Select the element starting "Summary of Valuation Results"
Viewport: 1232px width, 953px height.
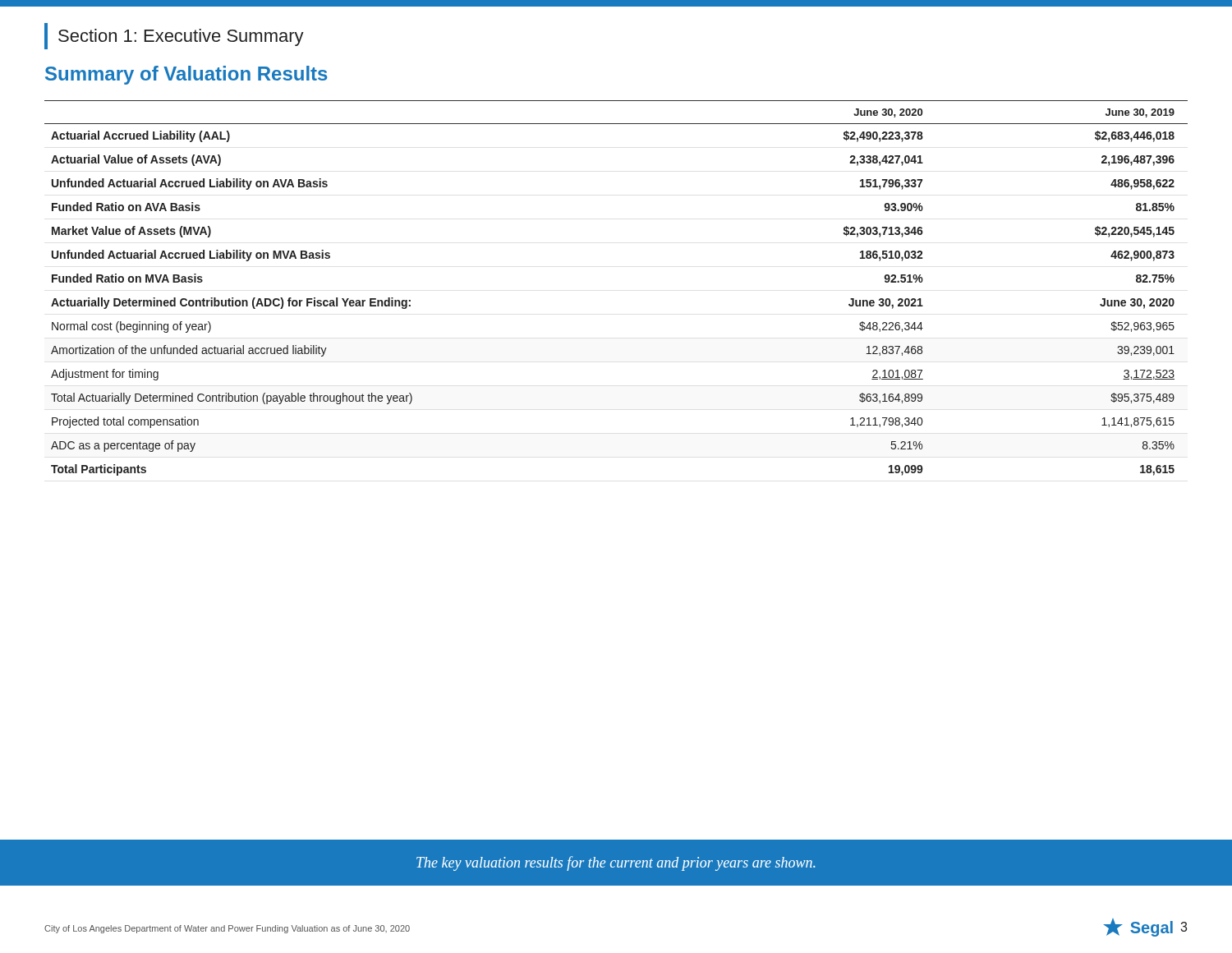click(x=186, y=74)
